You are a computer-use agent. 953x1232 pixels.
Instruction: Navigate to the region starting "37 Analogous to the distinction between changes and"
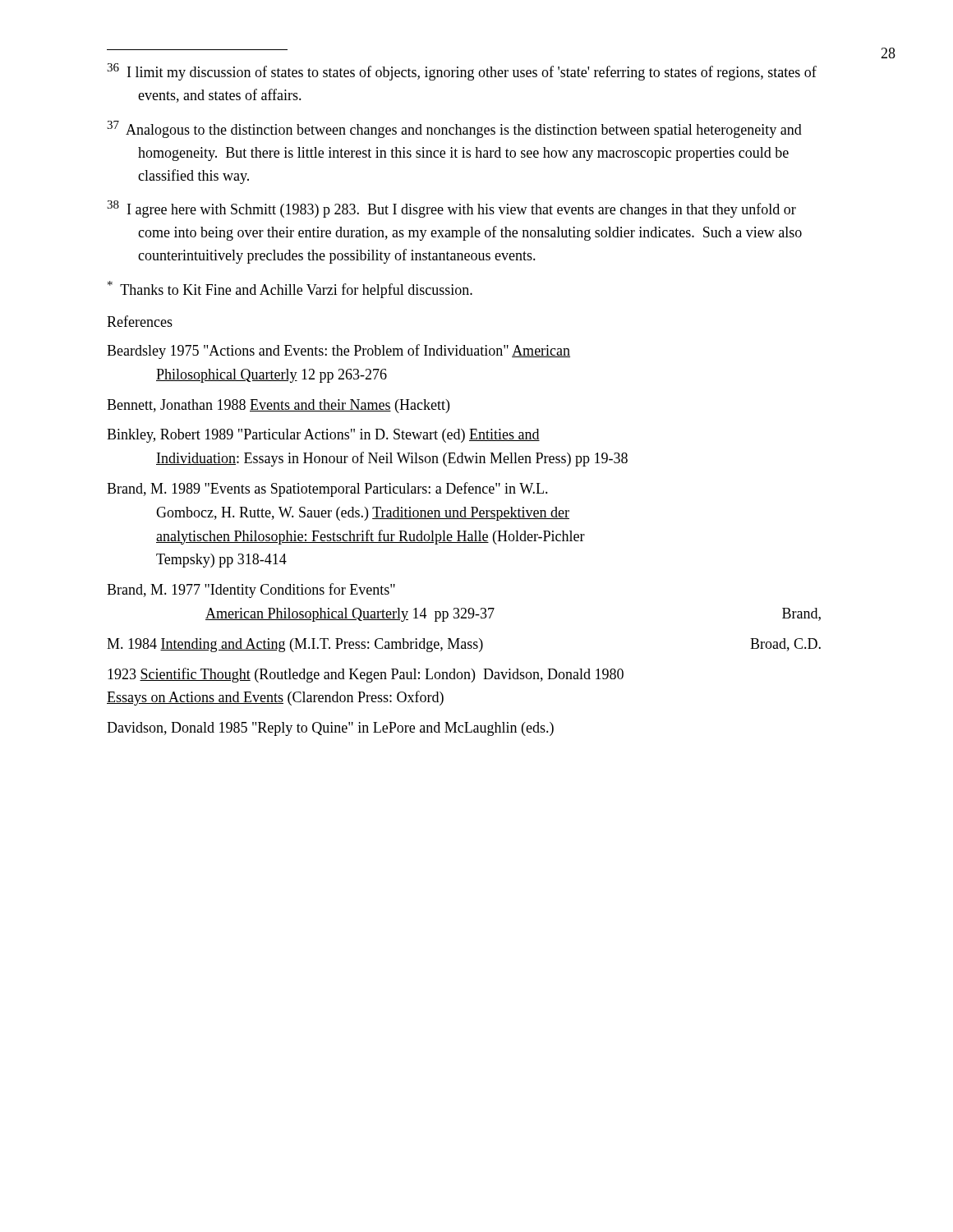pyautogui.click(x=464, y=152)
